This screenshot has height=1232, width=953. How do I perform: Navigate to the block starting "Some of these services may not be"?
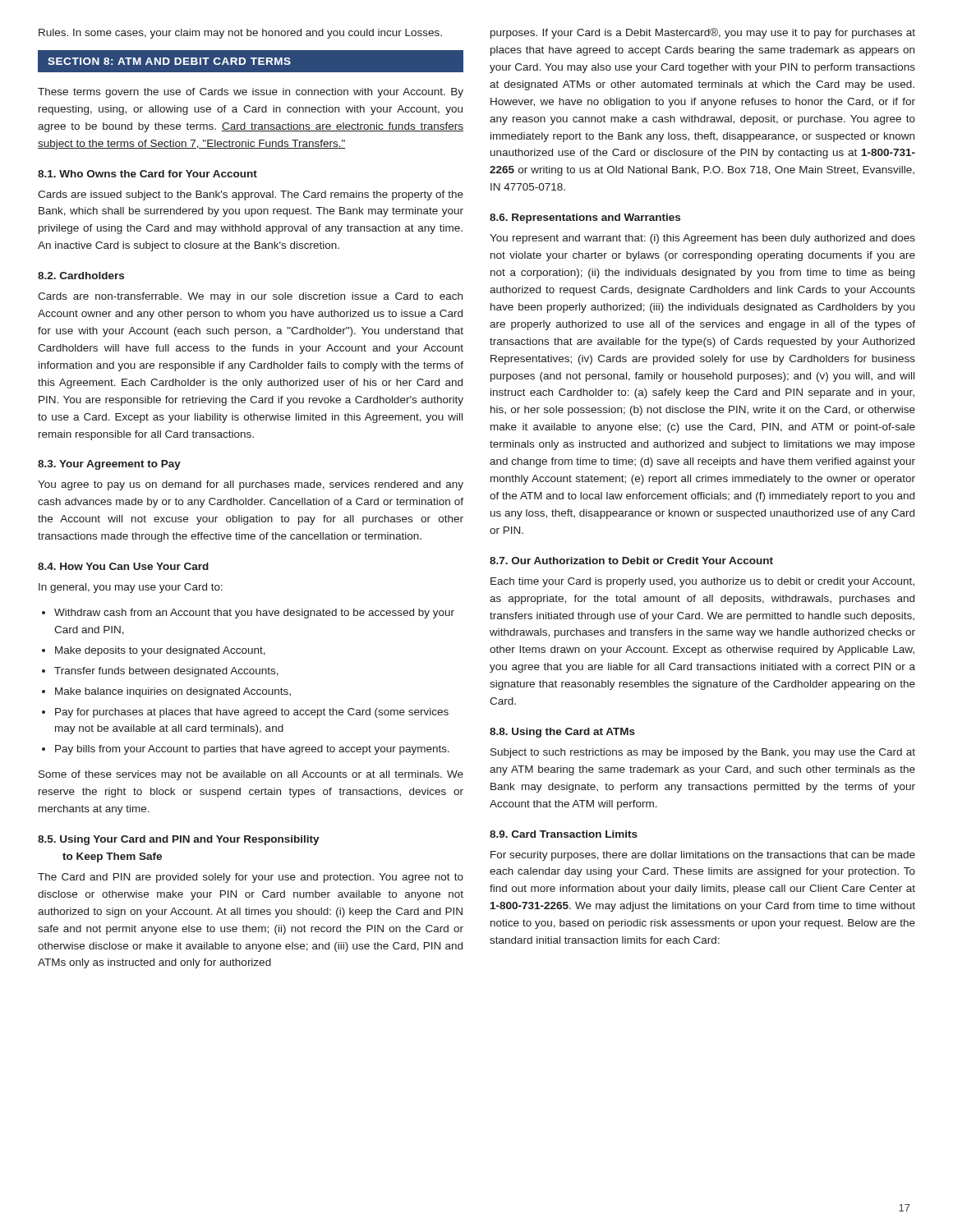251,792
